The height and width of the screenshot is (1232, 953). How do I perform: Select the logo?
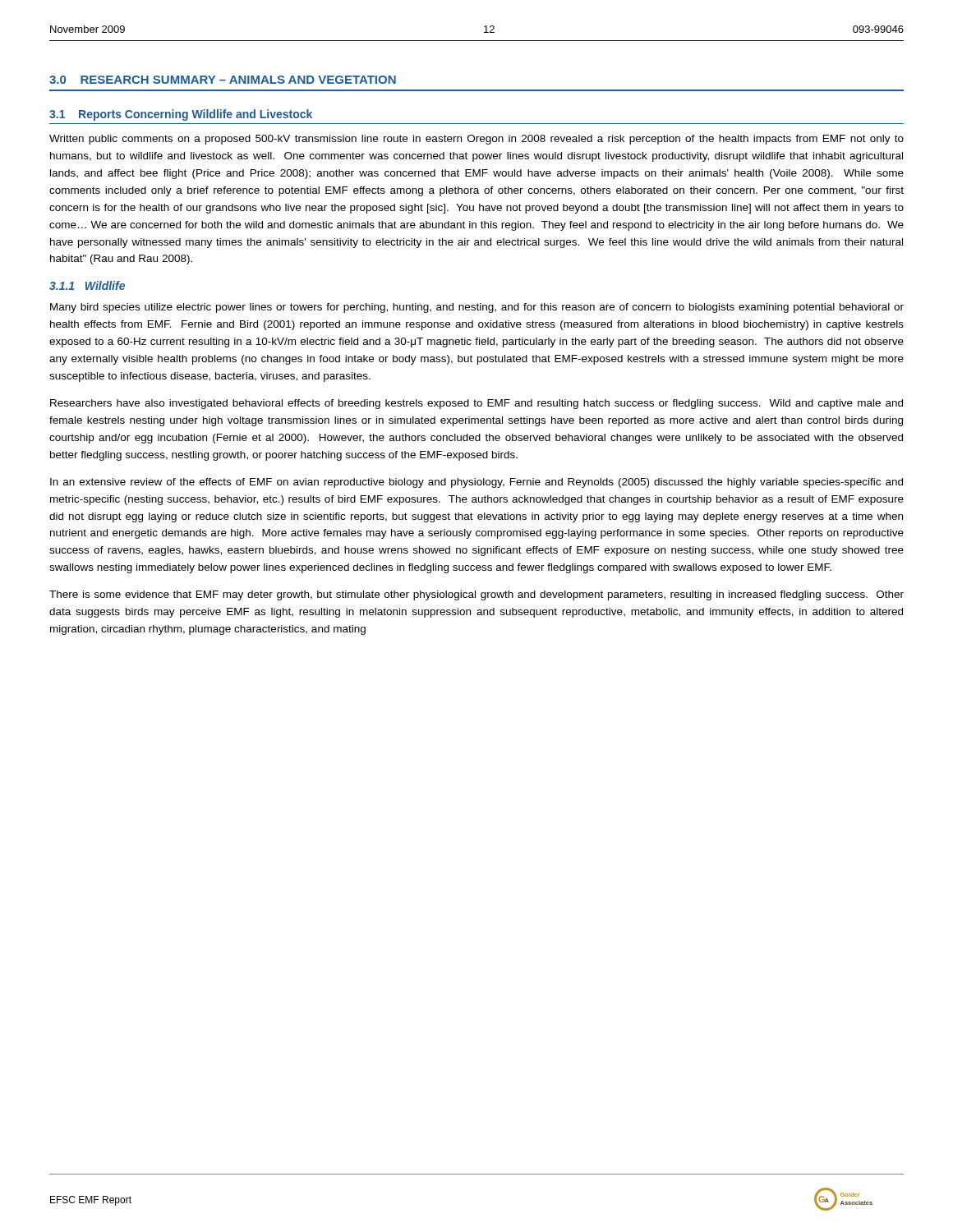859,1199
